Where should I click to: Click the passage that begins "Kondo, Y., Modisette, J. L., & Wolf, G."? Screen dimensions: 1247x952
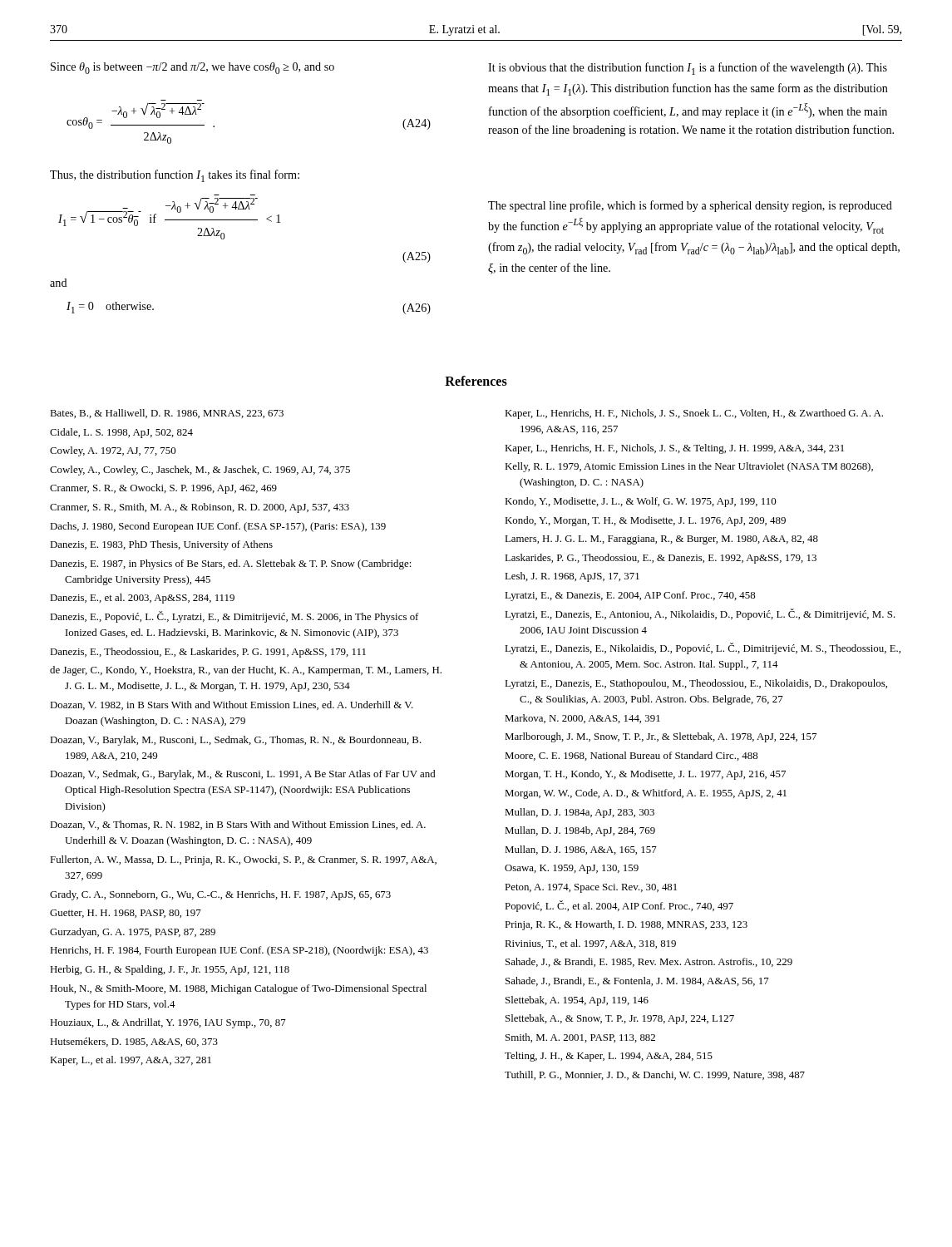pos(640,501)
